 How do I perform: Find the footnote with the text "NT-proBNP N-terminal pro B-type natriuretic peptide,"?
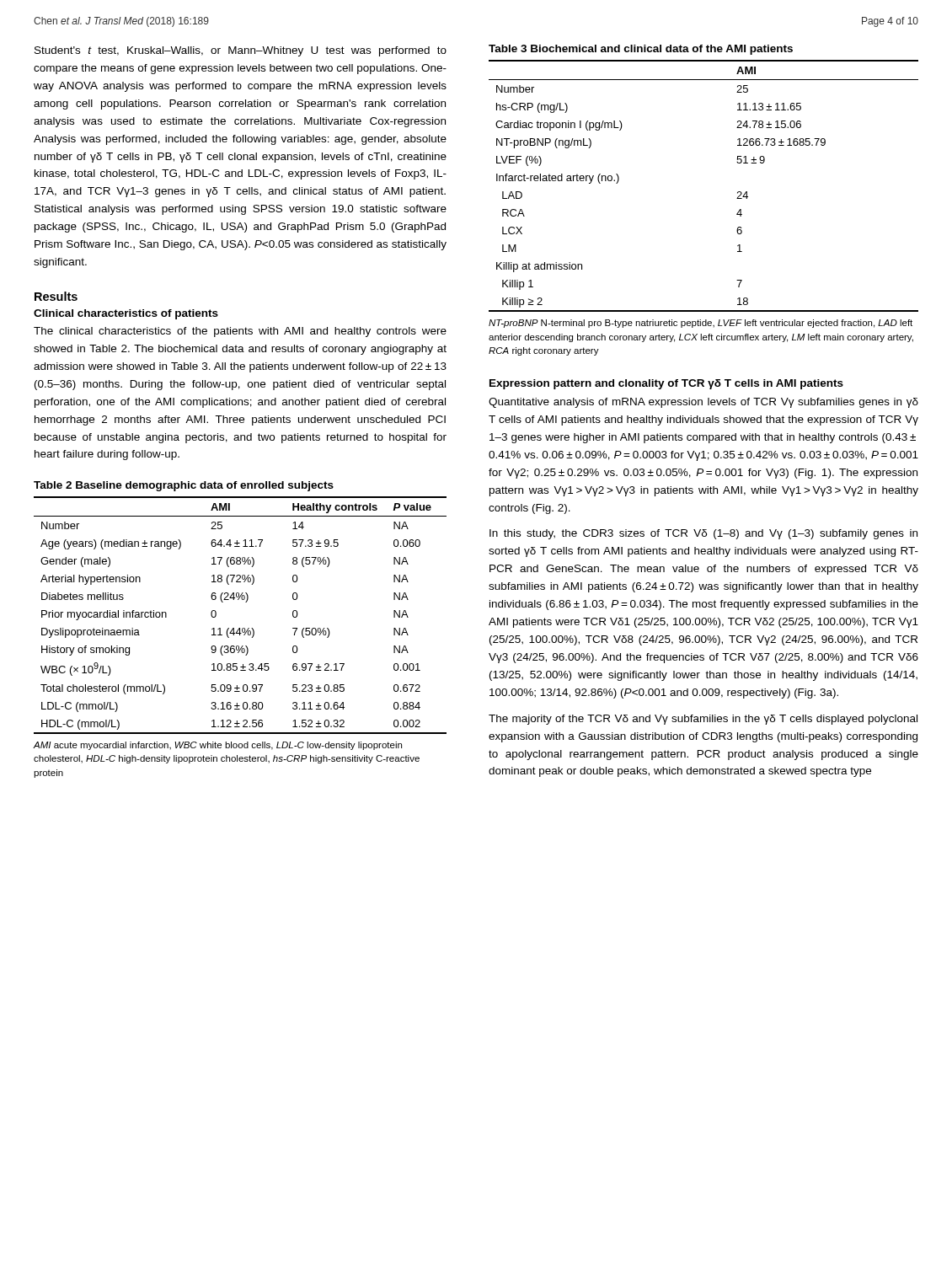(701, 337)
